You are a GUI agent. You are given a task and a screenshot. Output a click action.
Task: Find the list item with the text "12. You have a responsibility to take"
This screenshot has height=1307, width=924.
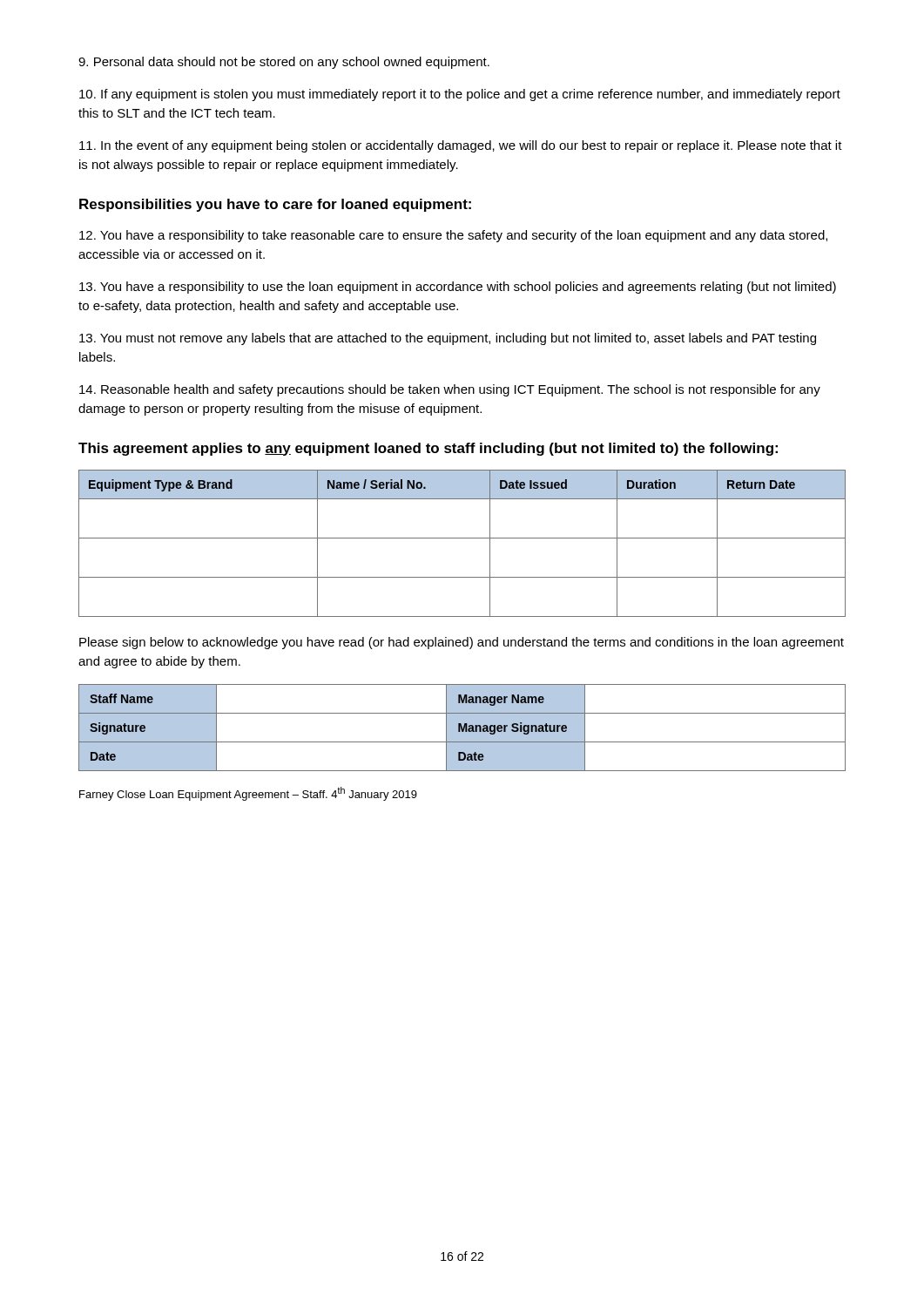[x=453, y=244]
